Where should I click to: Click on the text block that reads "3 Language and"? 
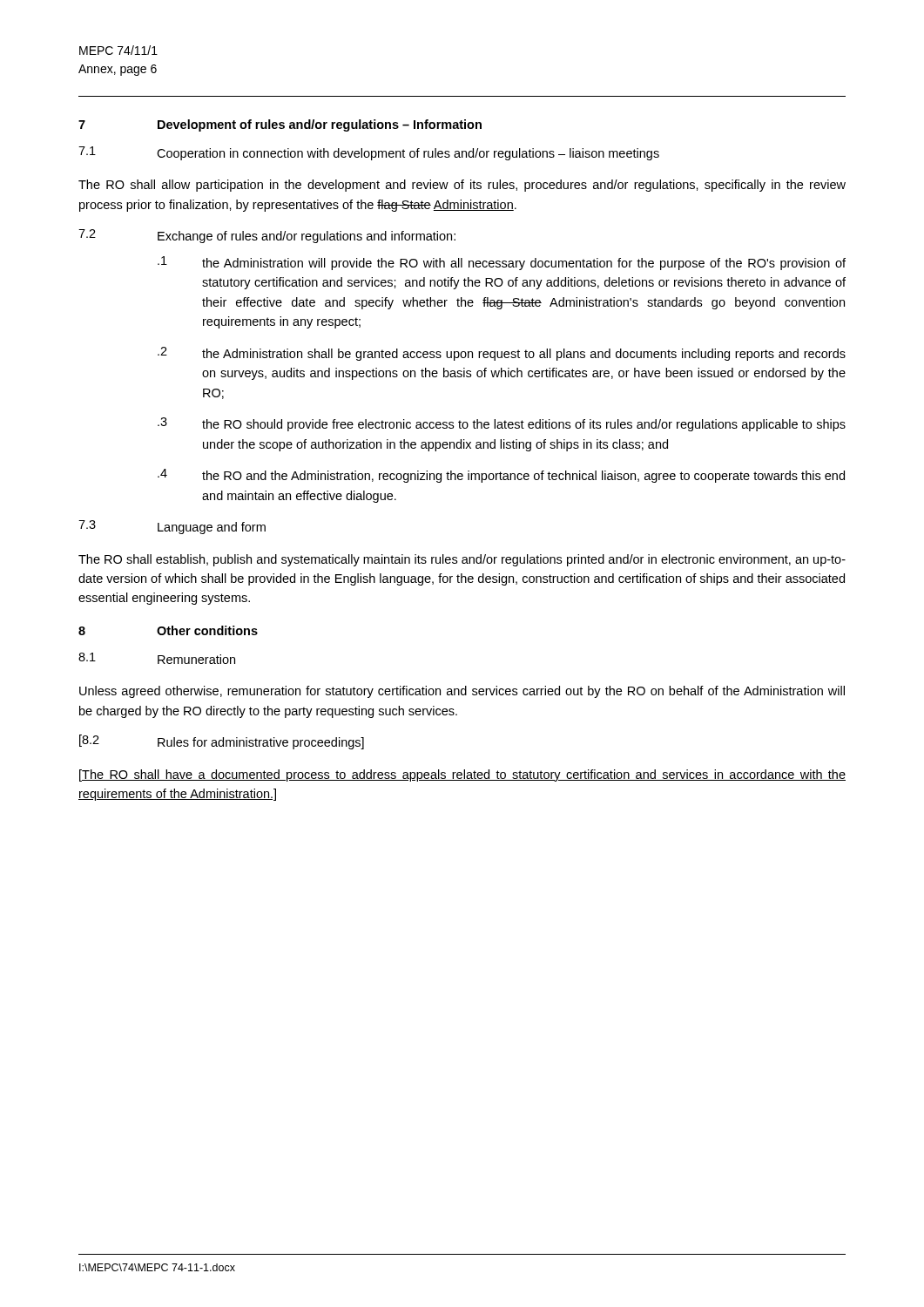tap(172, 527)
